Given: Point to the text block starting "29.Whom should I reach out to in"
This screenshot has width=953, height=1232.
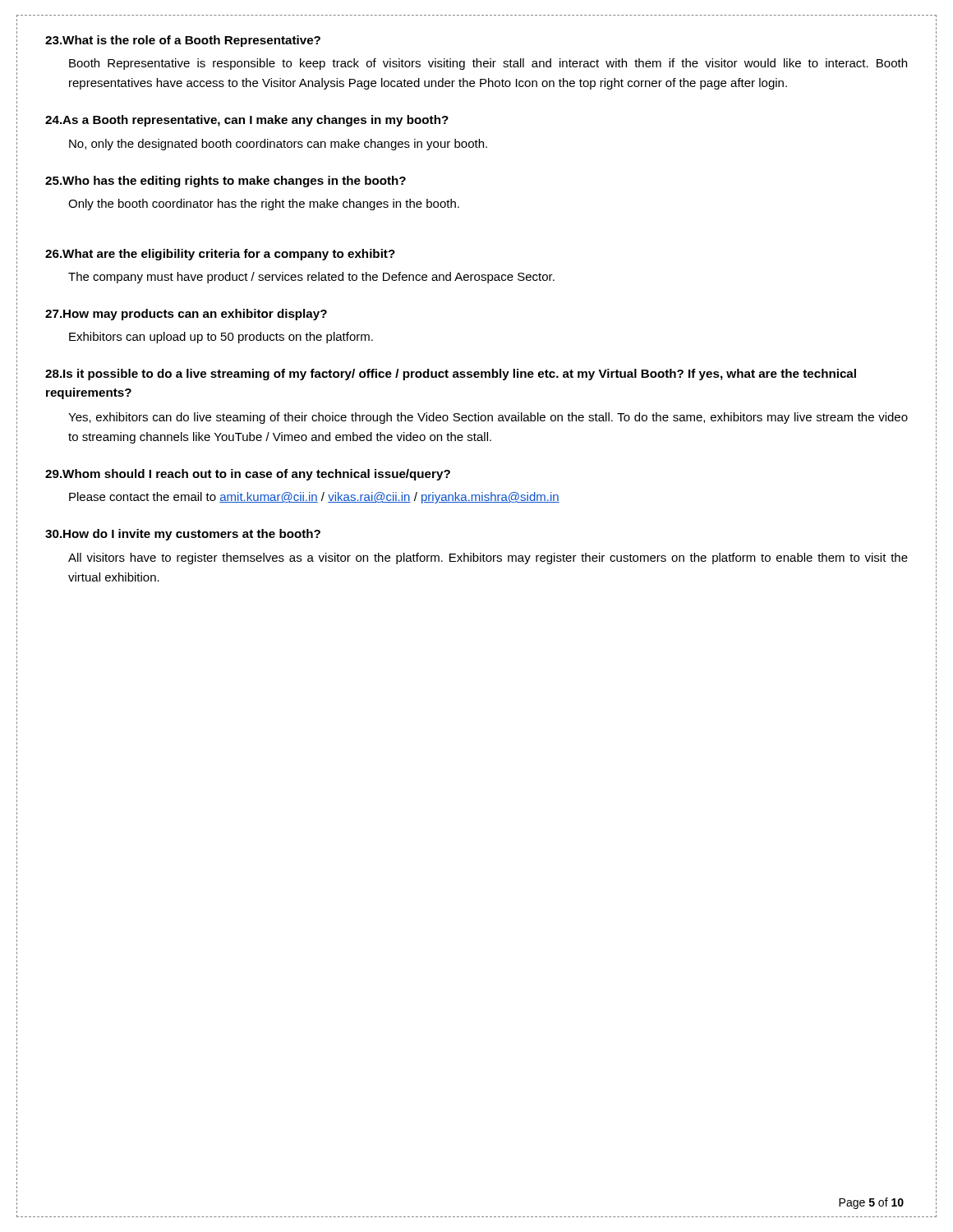Looking at the screenshot, I should point(476,486).
